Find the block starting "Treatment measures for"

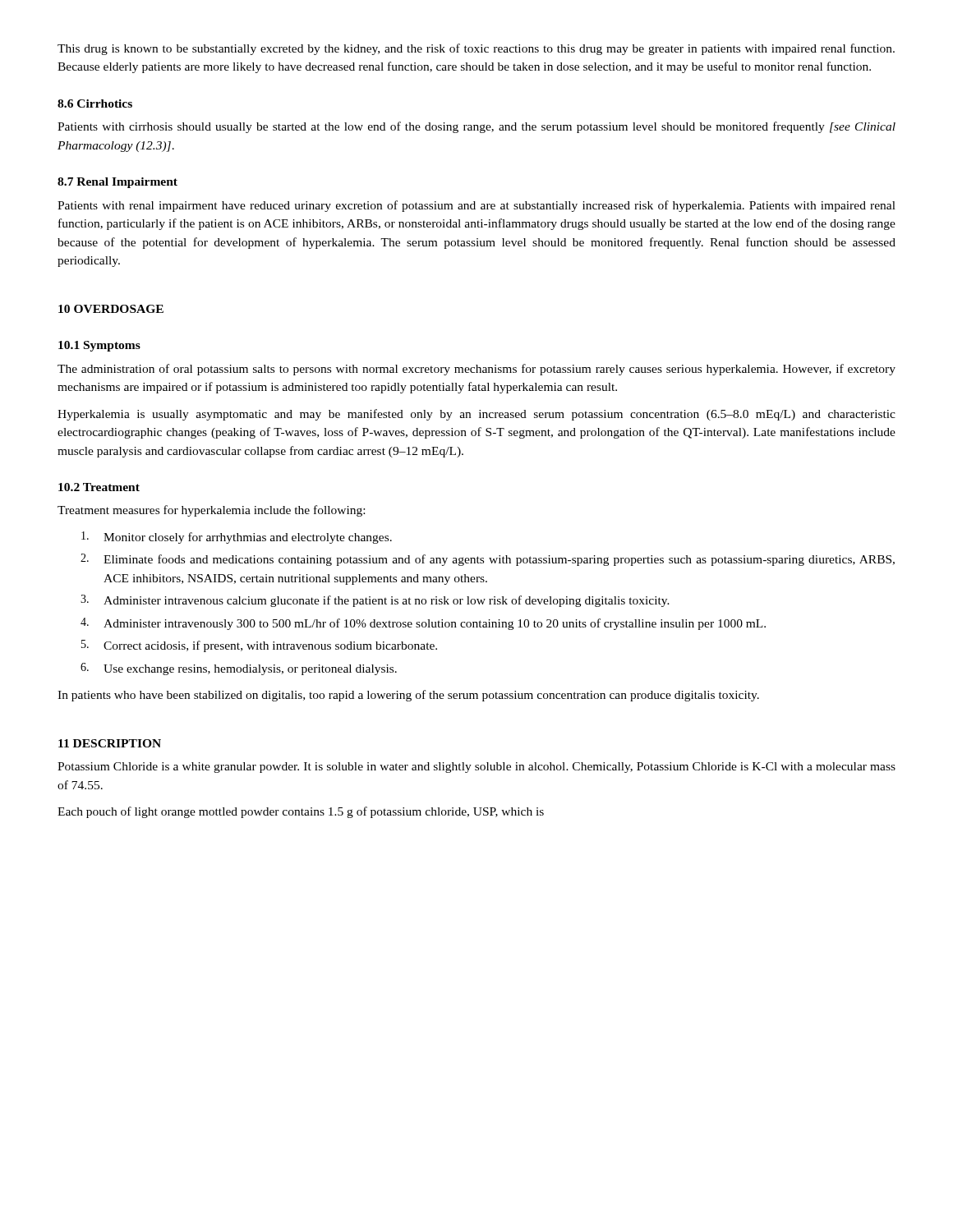coord(212,510)
